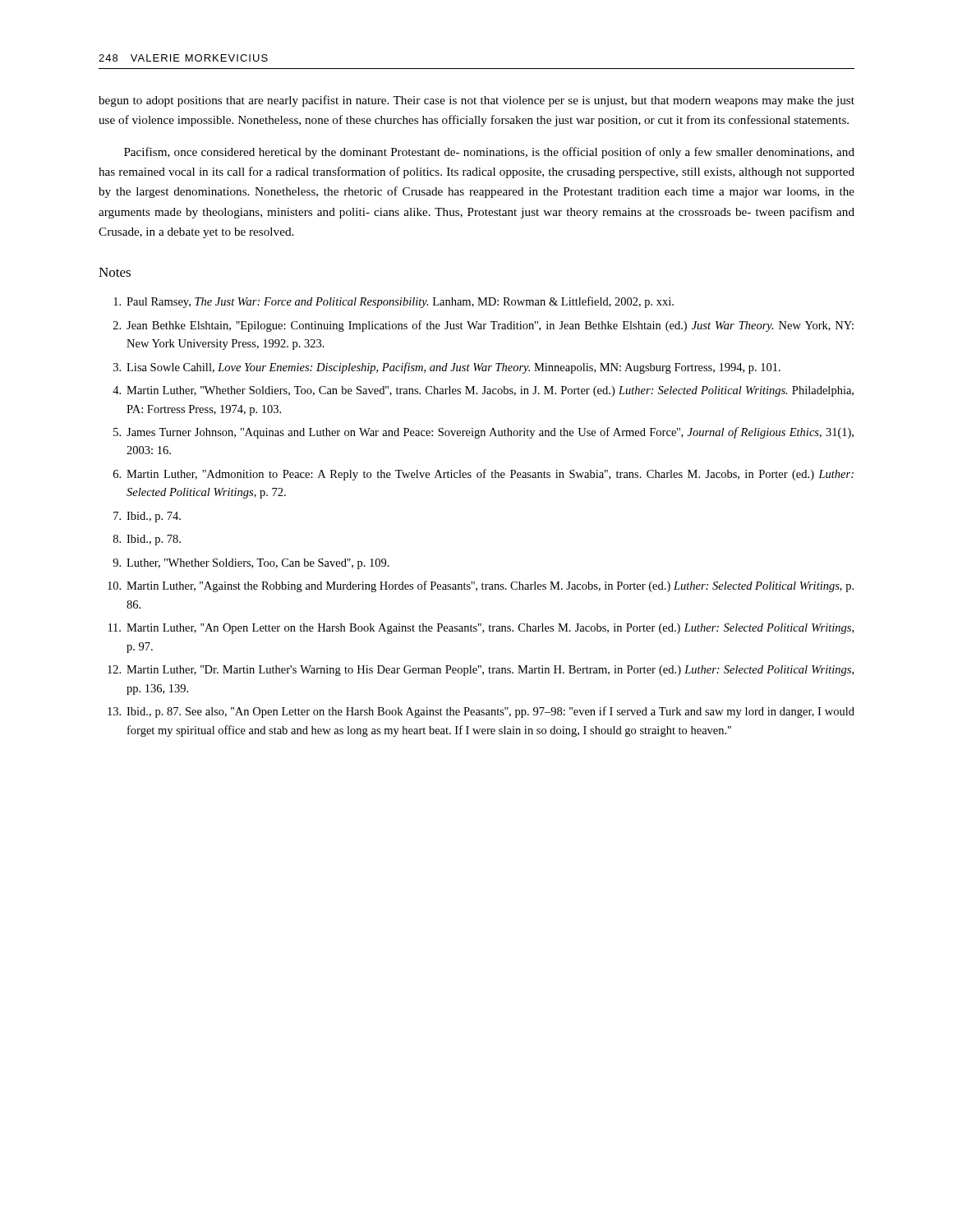953x1232 pixels.
Task: Locate the block of text that opens with "3. Lisa Sowle Cahill, Love Your Enemies: Discipleship,"
Action: 476,367
